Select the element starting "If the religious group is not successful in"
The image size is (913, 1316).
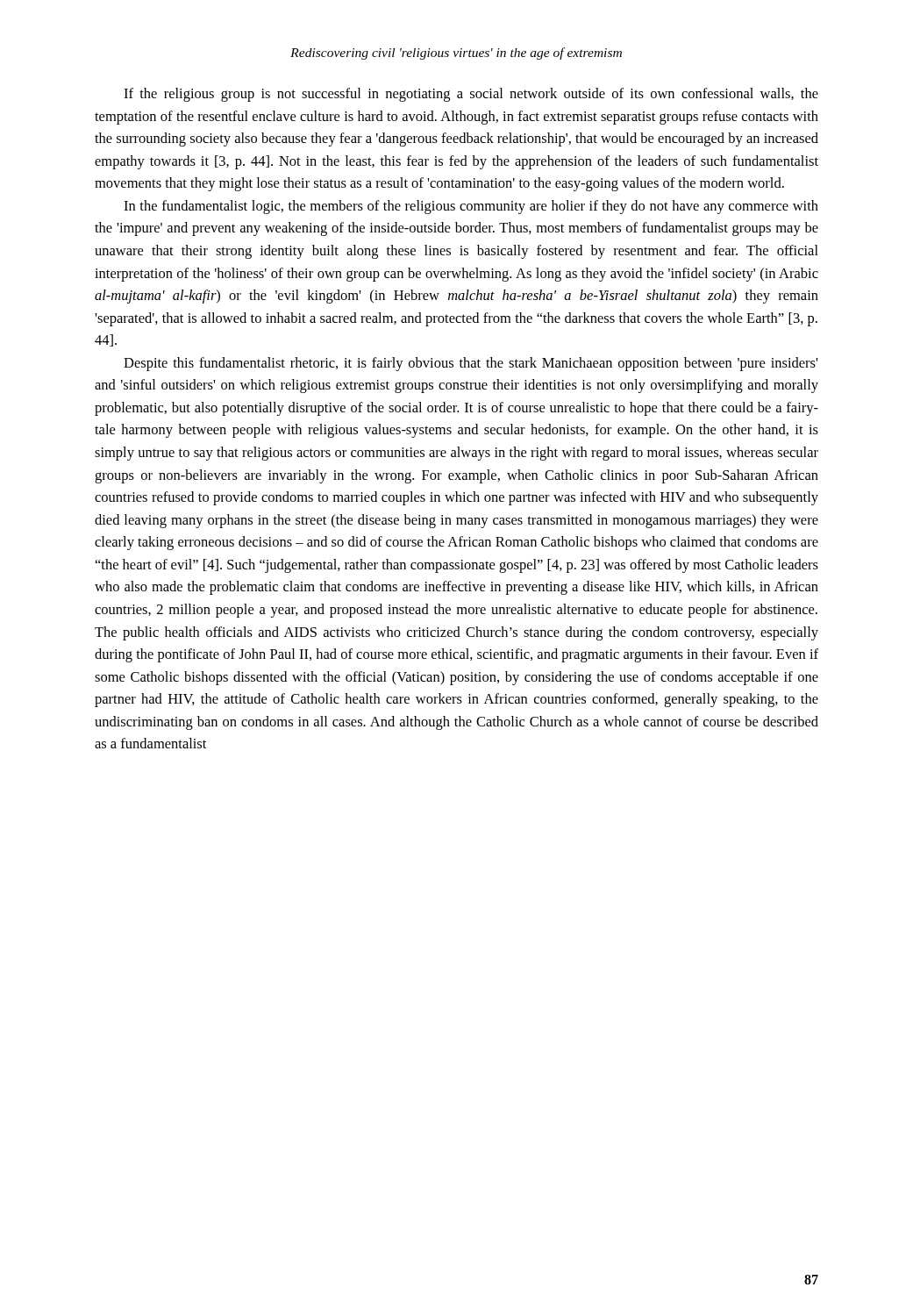456,138
